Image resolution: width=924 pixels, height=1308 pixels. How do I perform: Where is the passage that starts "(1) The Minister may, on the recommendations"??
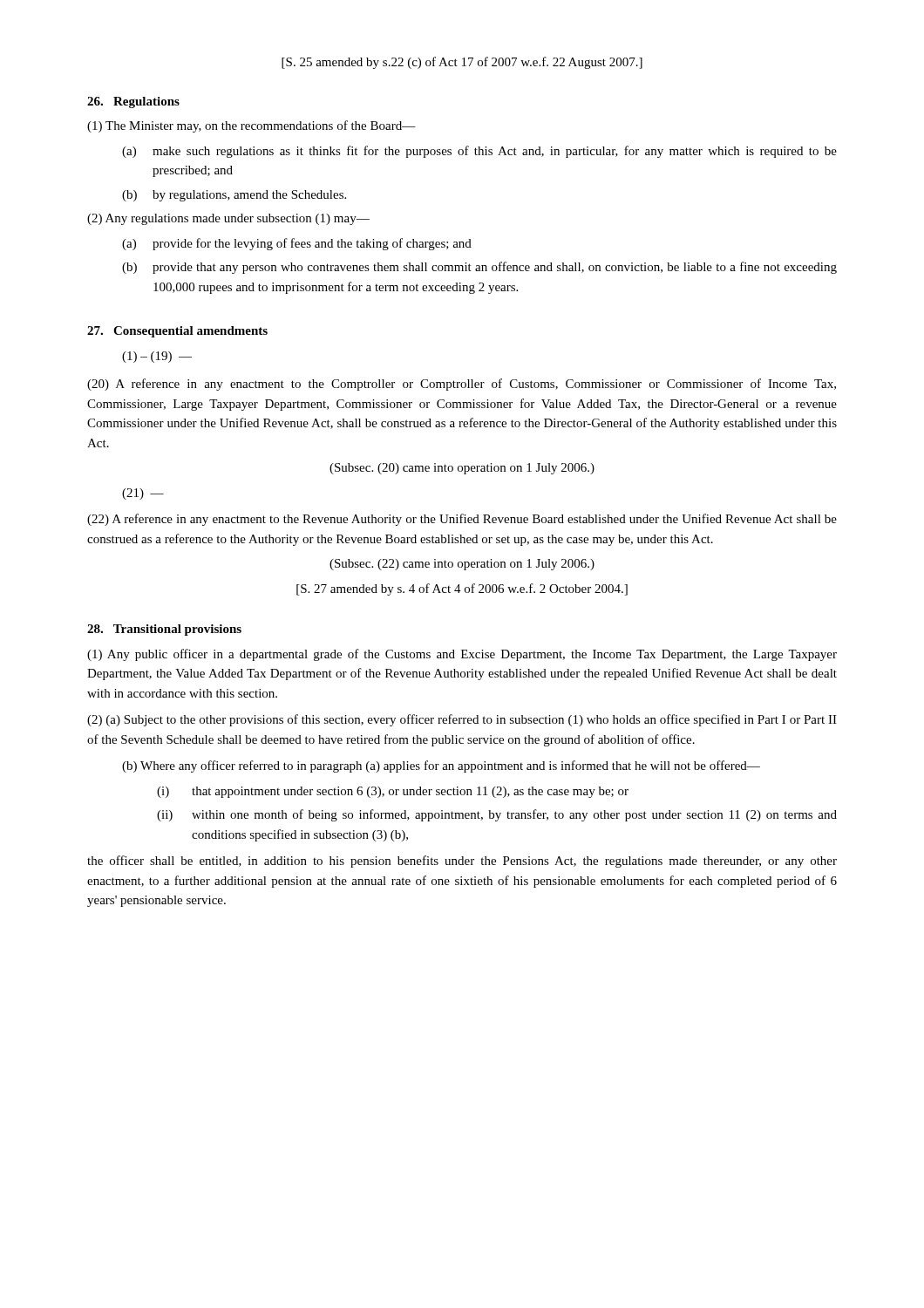pos(251,126)
